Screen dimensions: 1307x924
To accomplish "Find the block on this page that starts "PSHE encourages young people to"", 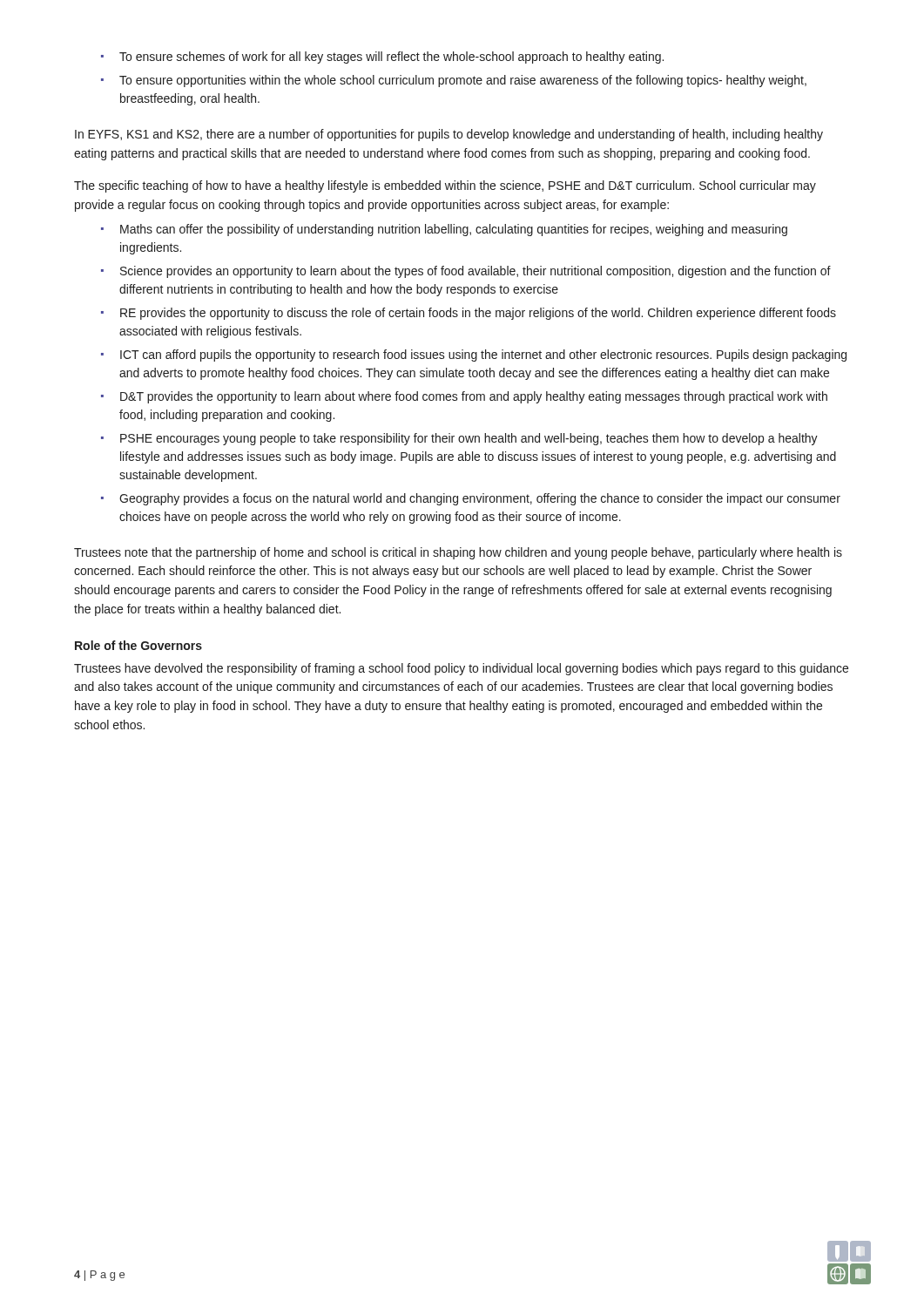I will tap(475, 457).
